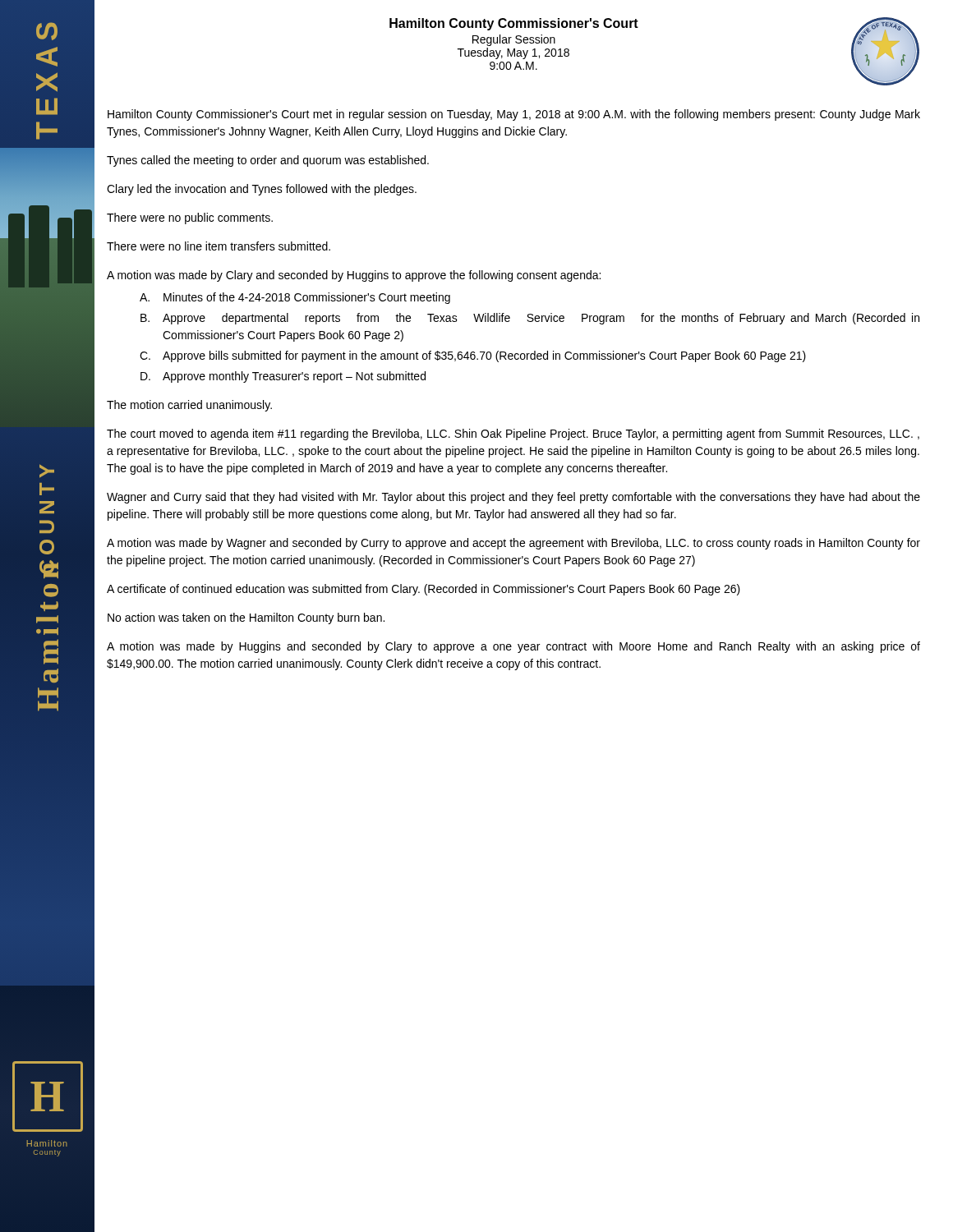The image size is (953, 1232).
Task: Point to the region starting "A motion was made by Huggins and"
Action: point(513,655)
